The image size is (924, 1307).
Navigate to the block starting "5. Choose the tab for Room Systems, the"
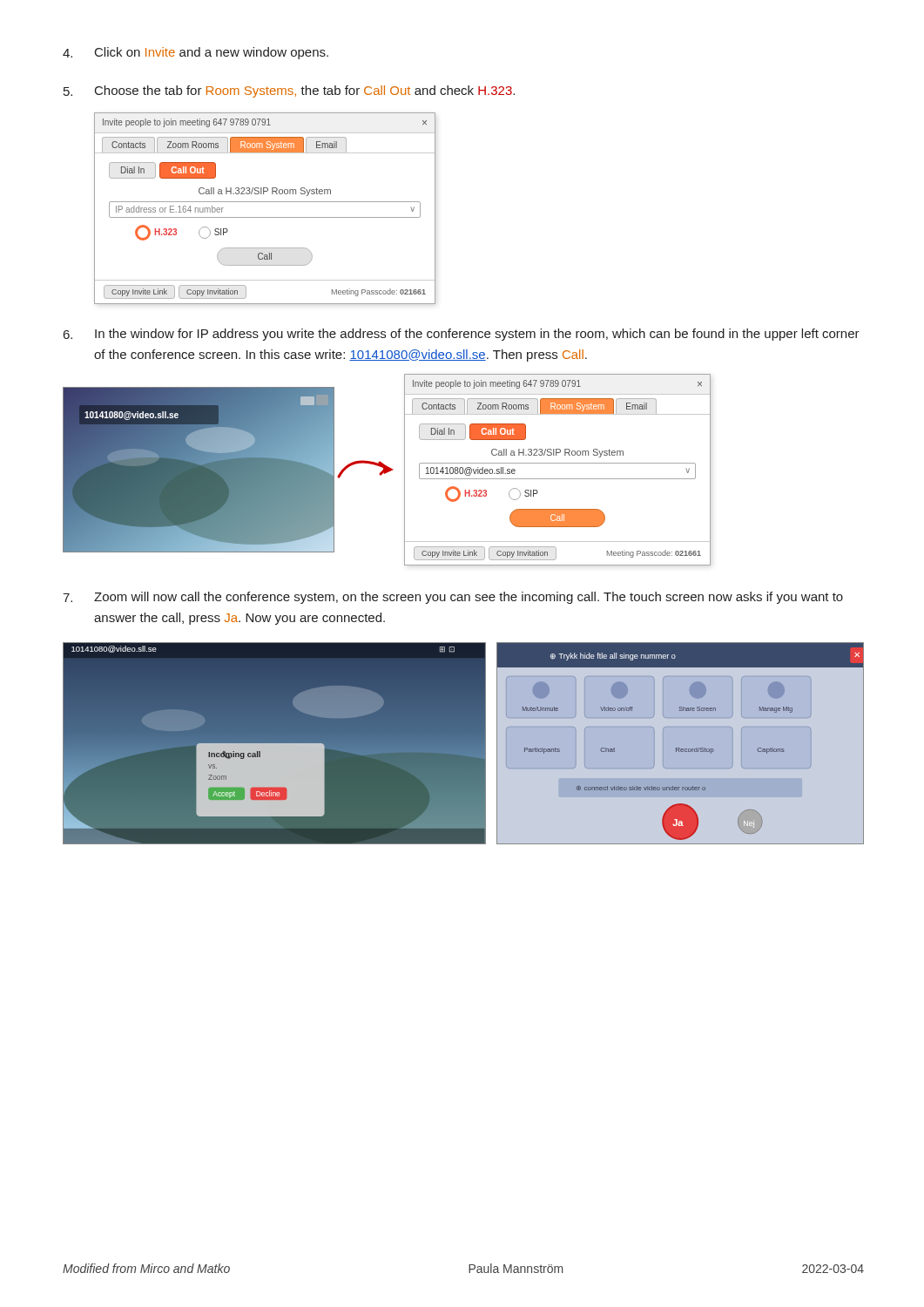(x=463, y=91)
